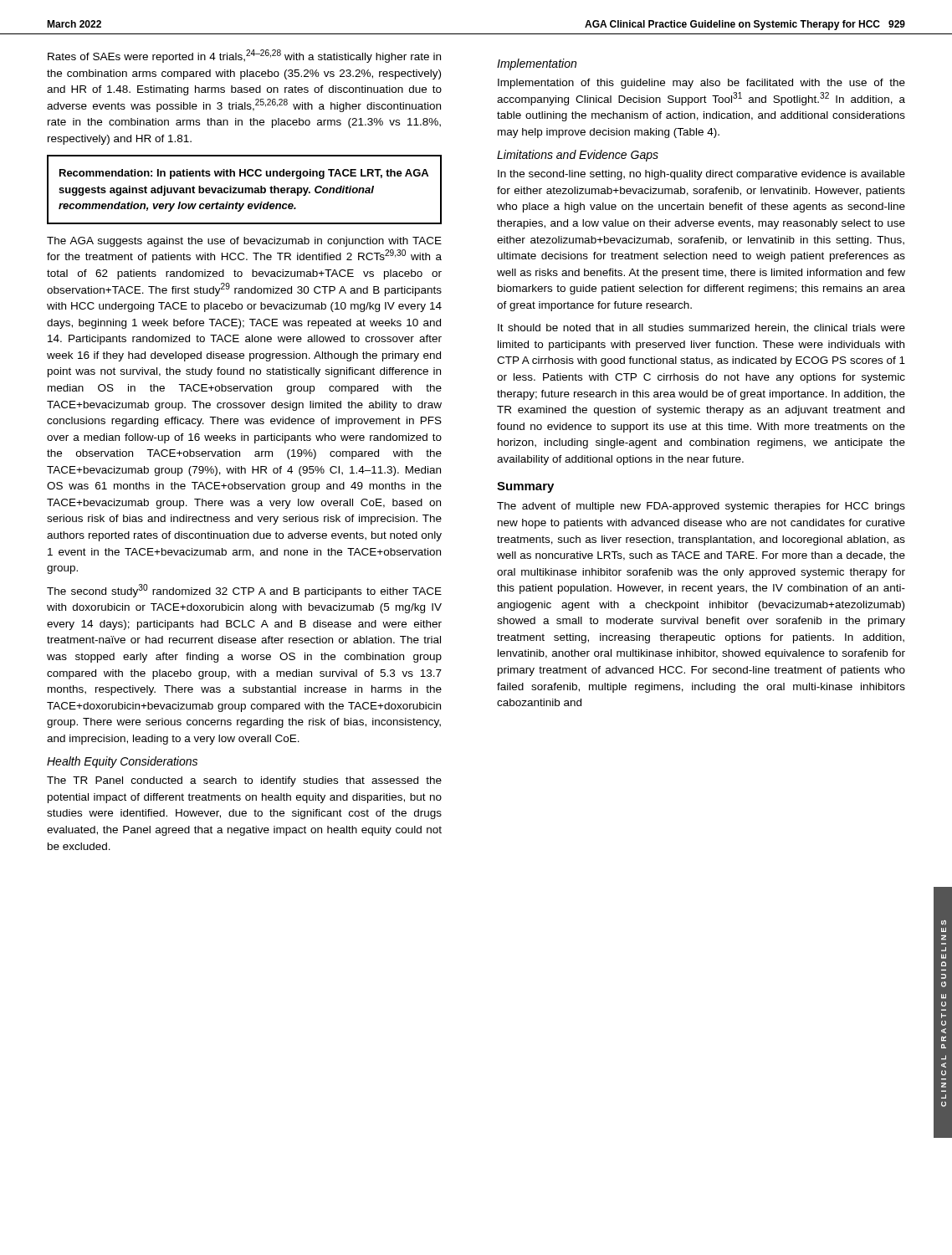Navigate to the region starting "Recommendation: In patients with HCC undergoing"
This screenshot has height=1255, width=952.
pos(244,189)
